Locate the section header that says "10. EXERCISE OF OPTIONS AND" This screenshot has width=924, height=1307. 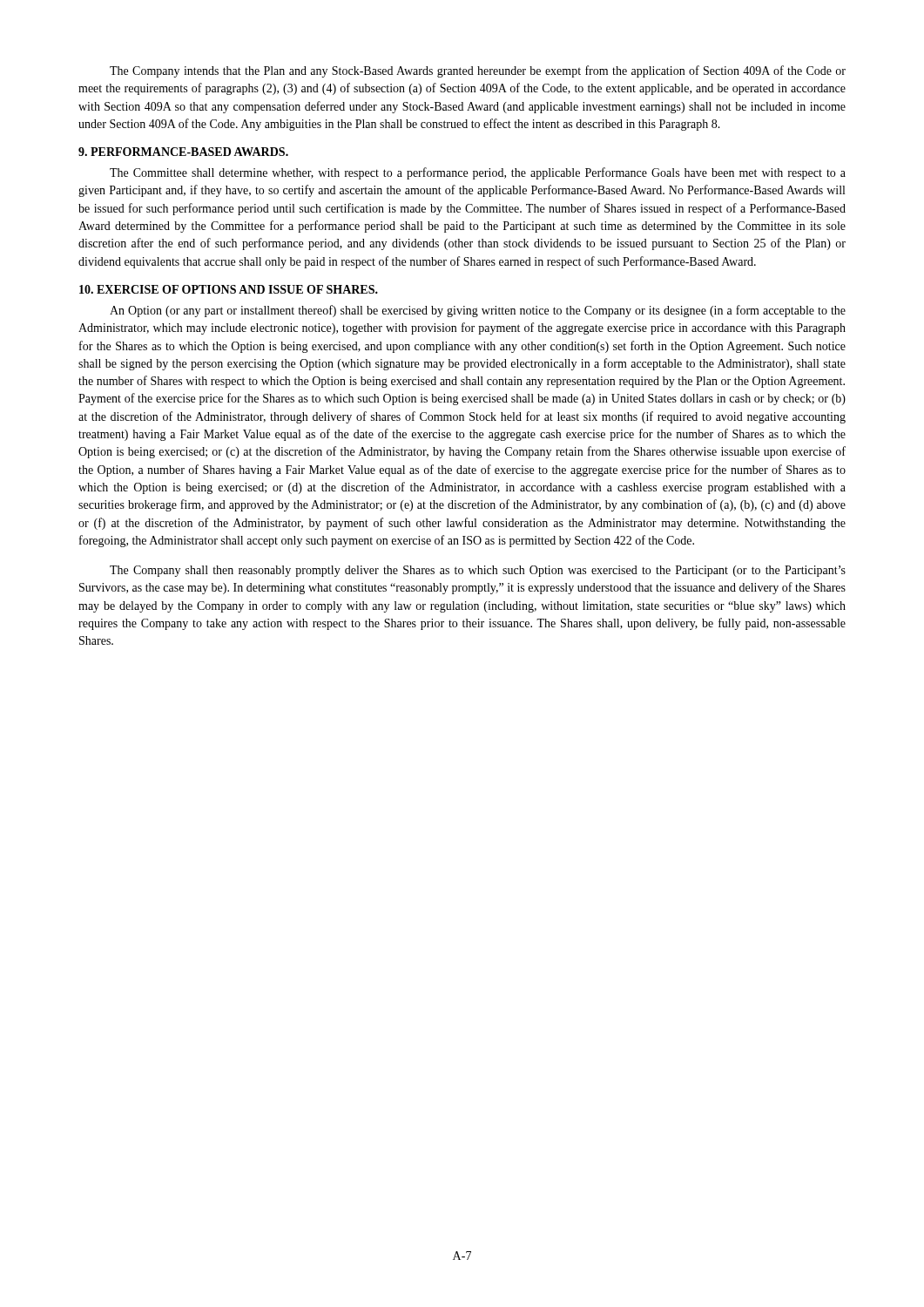click(x=228, y=290)
